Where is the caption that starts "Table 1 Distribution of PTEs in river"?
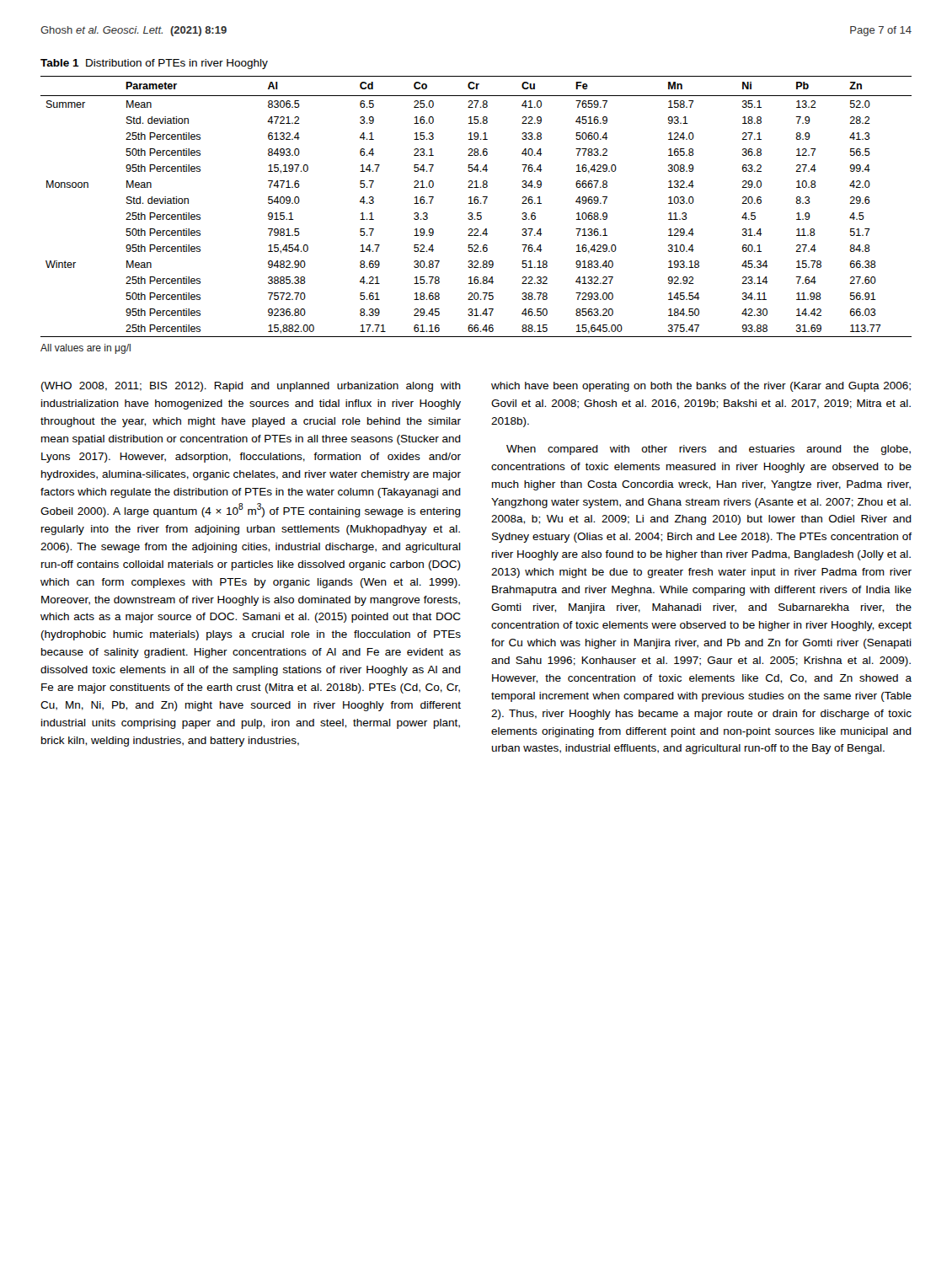This screenshot has width=952, height=1264. 154,63
